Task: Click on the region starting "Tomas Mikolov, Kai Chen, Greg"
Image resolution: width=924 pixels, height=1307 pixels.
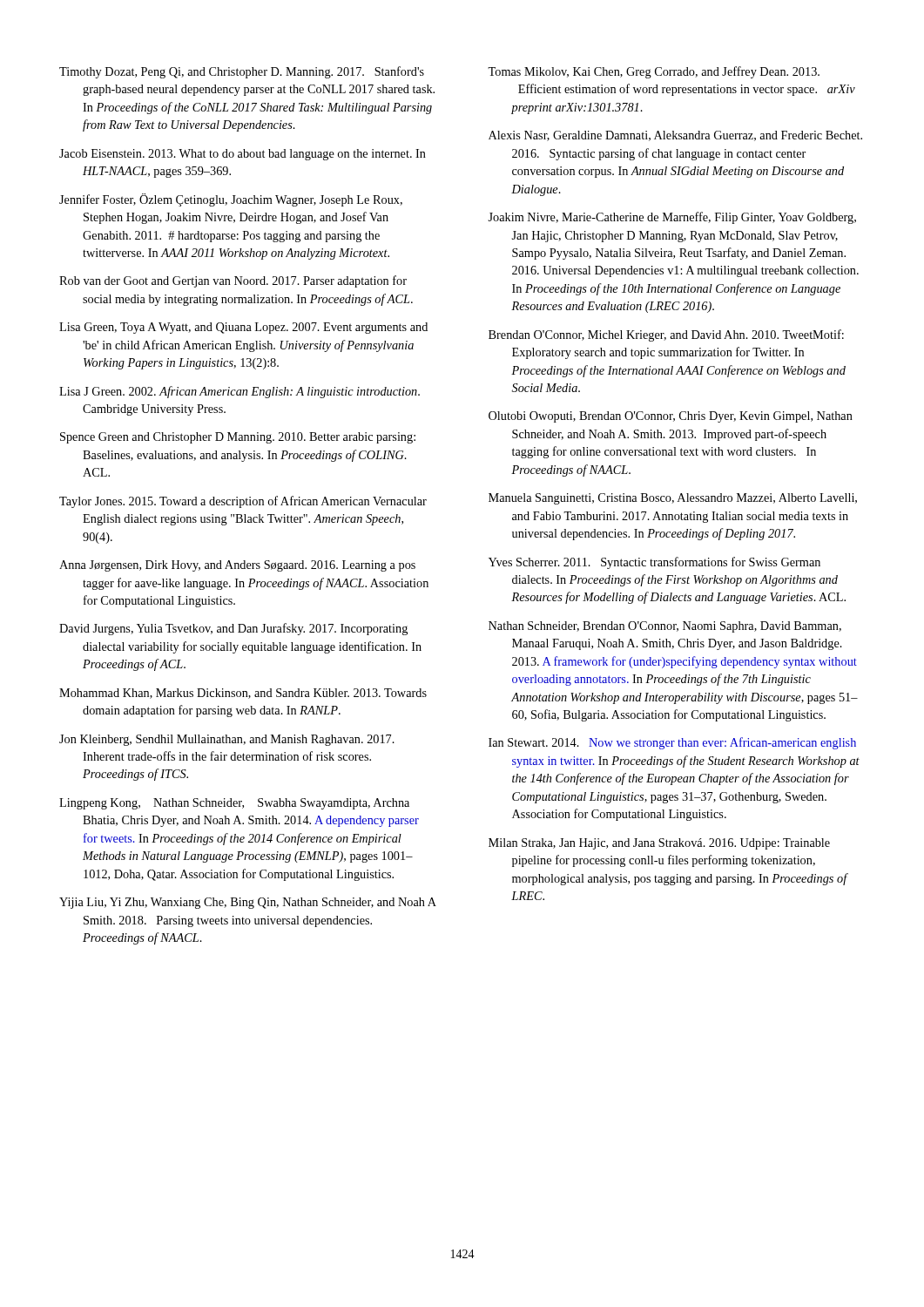Action: tap(671, 89)
